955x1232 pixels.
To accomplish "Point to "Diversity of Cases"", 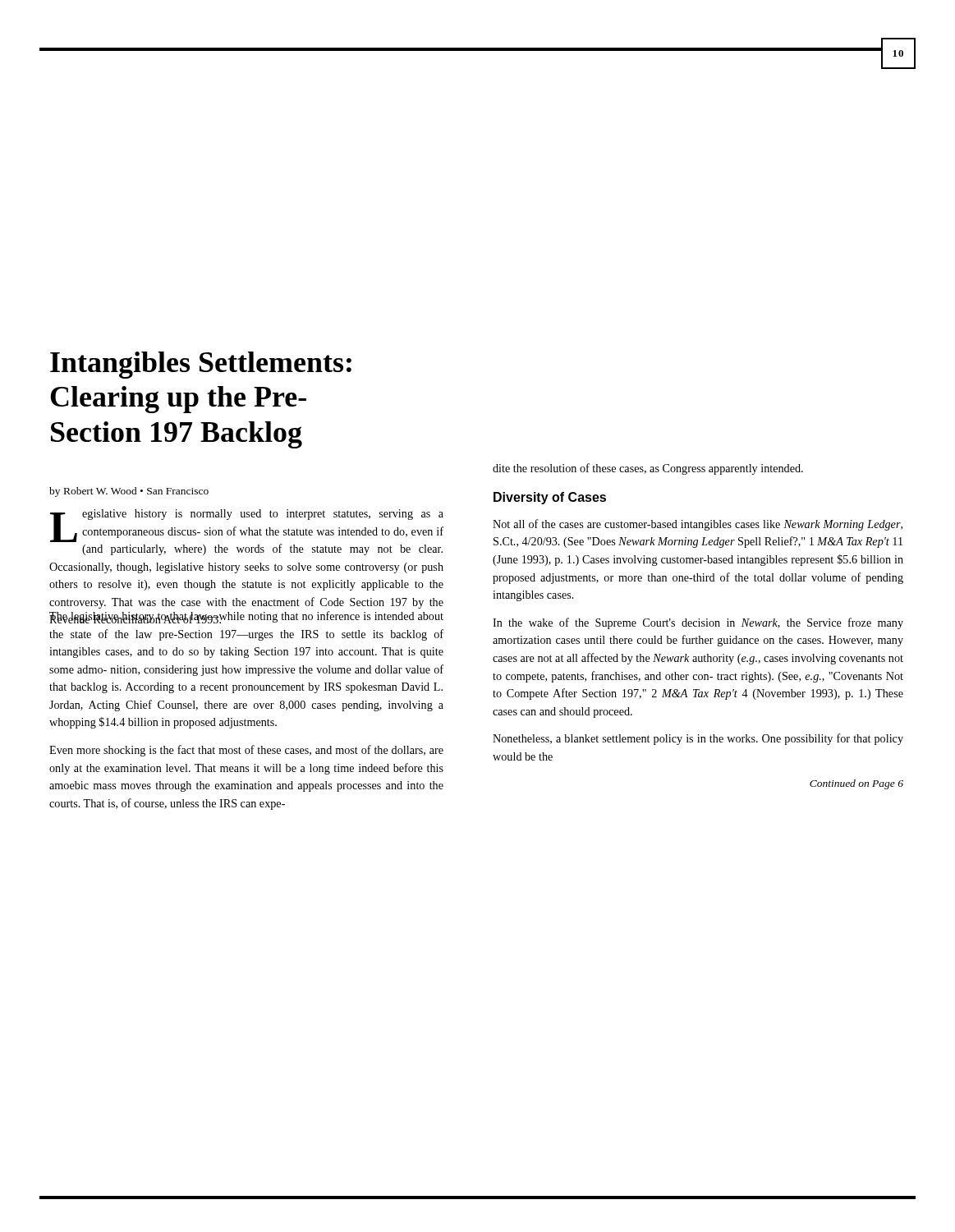I will (x=550, y=497).
